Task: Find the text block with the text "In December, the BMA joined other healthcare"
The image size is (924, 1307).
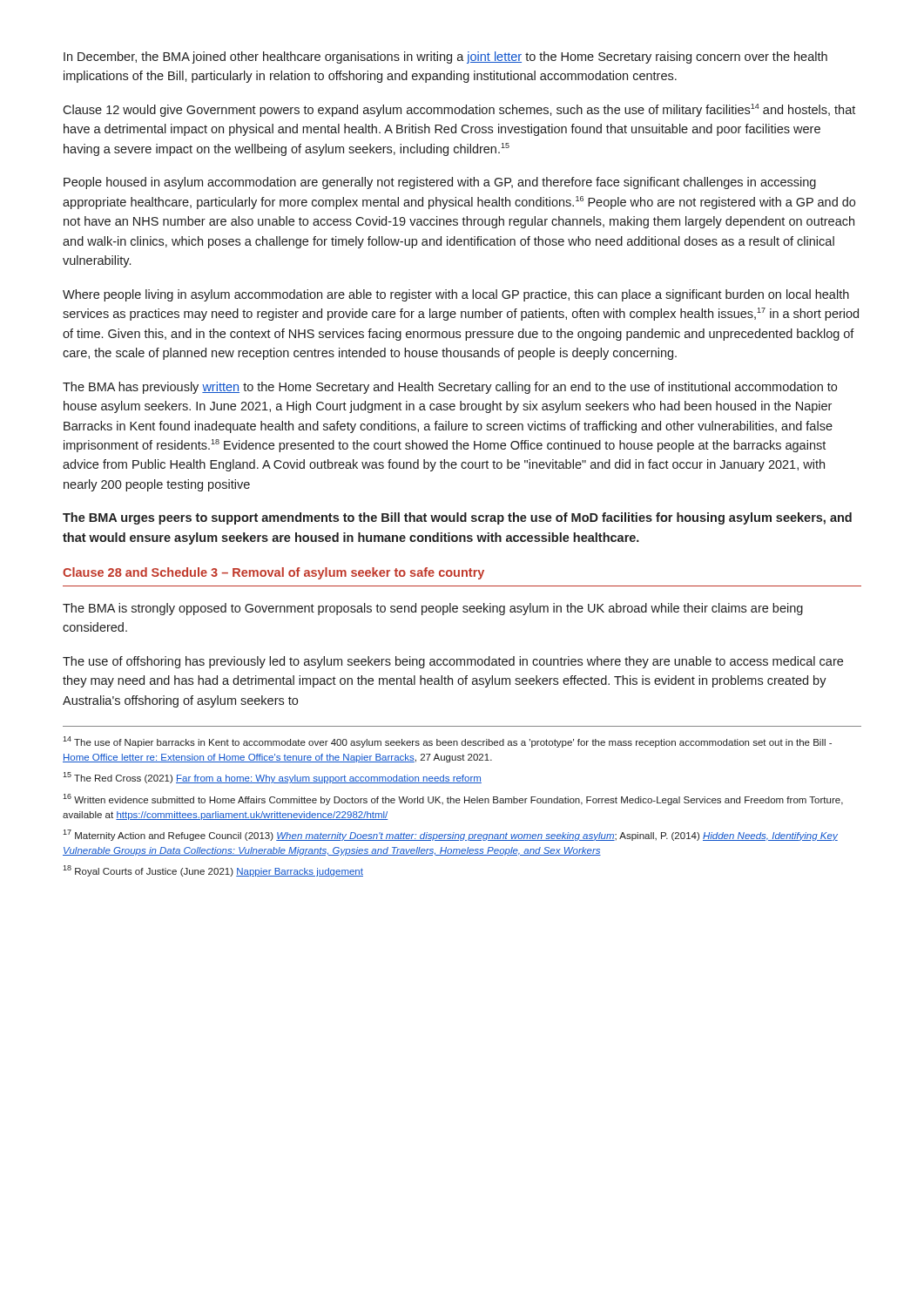Action: click(x=445, y=66)
